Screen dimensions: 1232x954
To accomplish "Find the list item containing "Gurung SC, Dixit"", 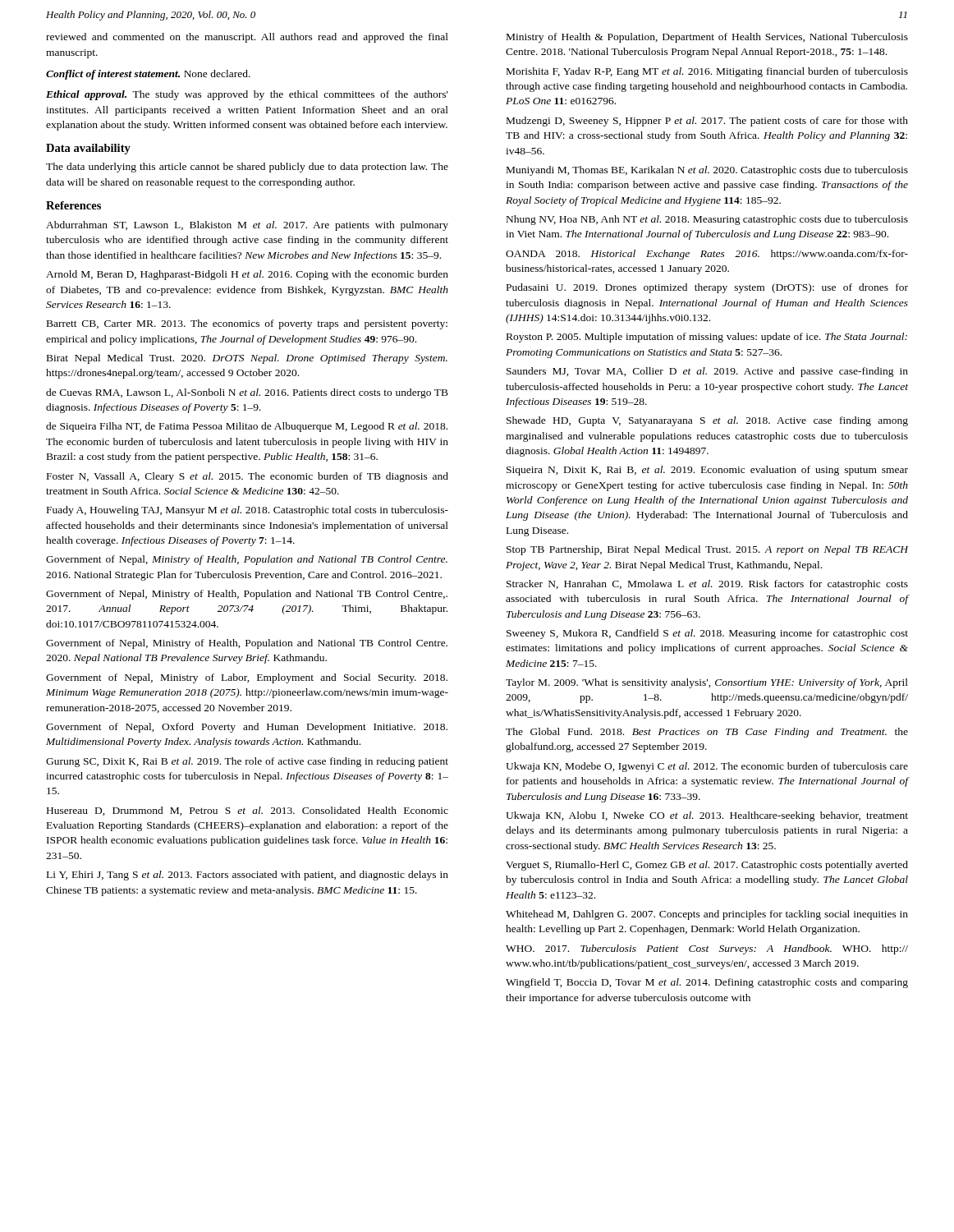I will pyautogui.click(x=247, y=776).
